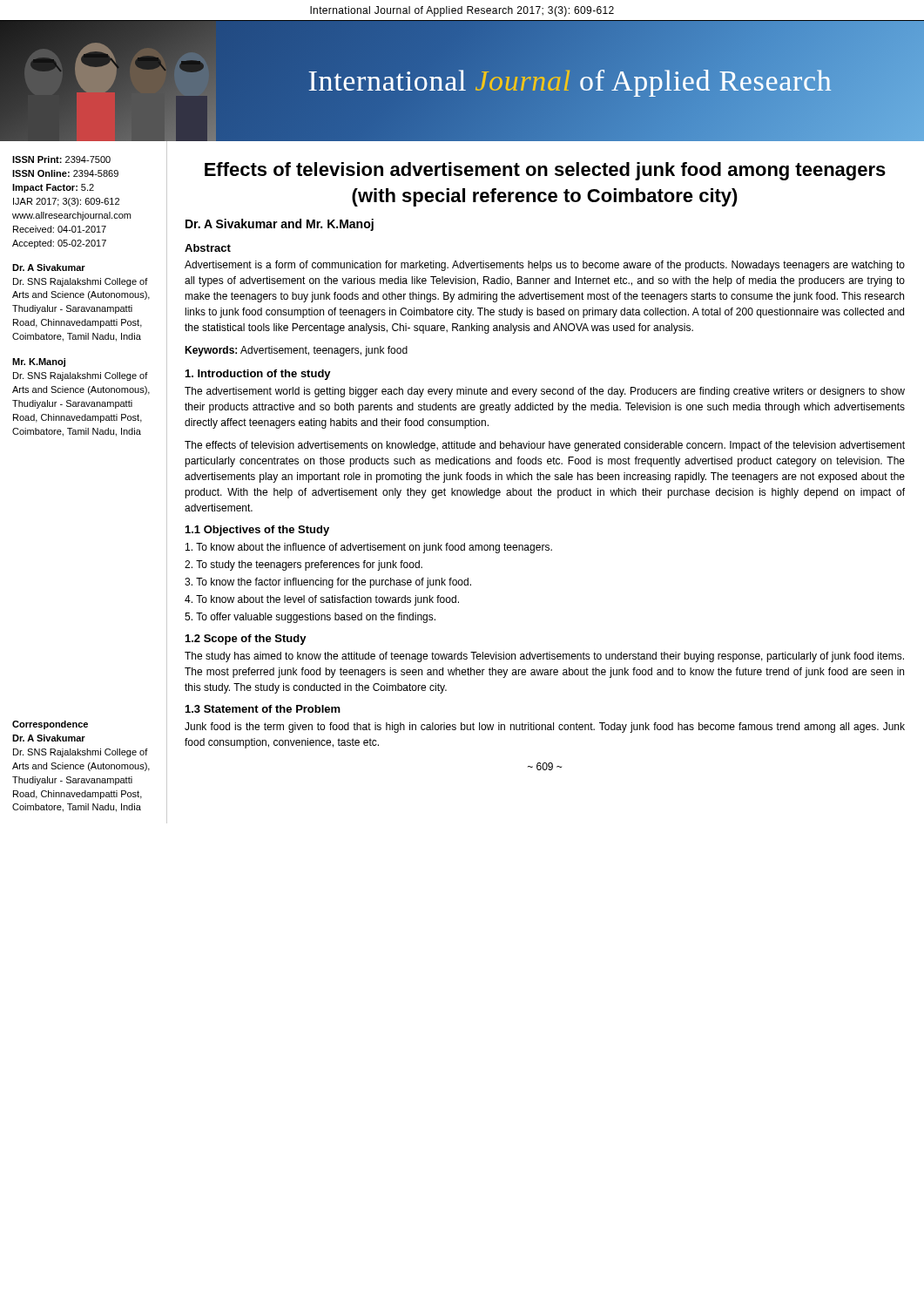Image resolution: width=924 pixels, height=1307 pixels.
Task: Select the block starting "3. To know the"
Action: [x=328, y=582]
